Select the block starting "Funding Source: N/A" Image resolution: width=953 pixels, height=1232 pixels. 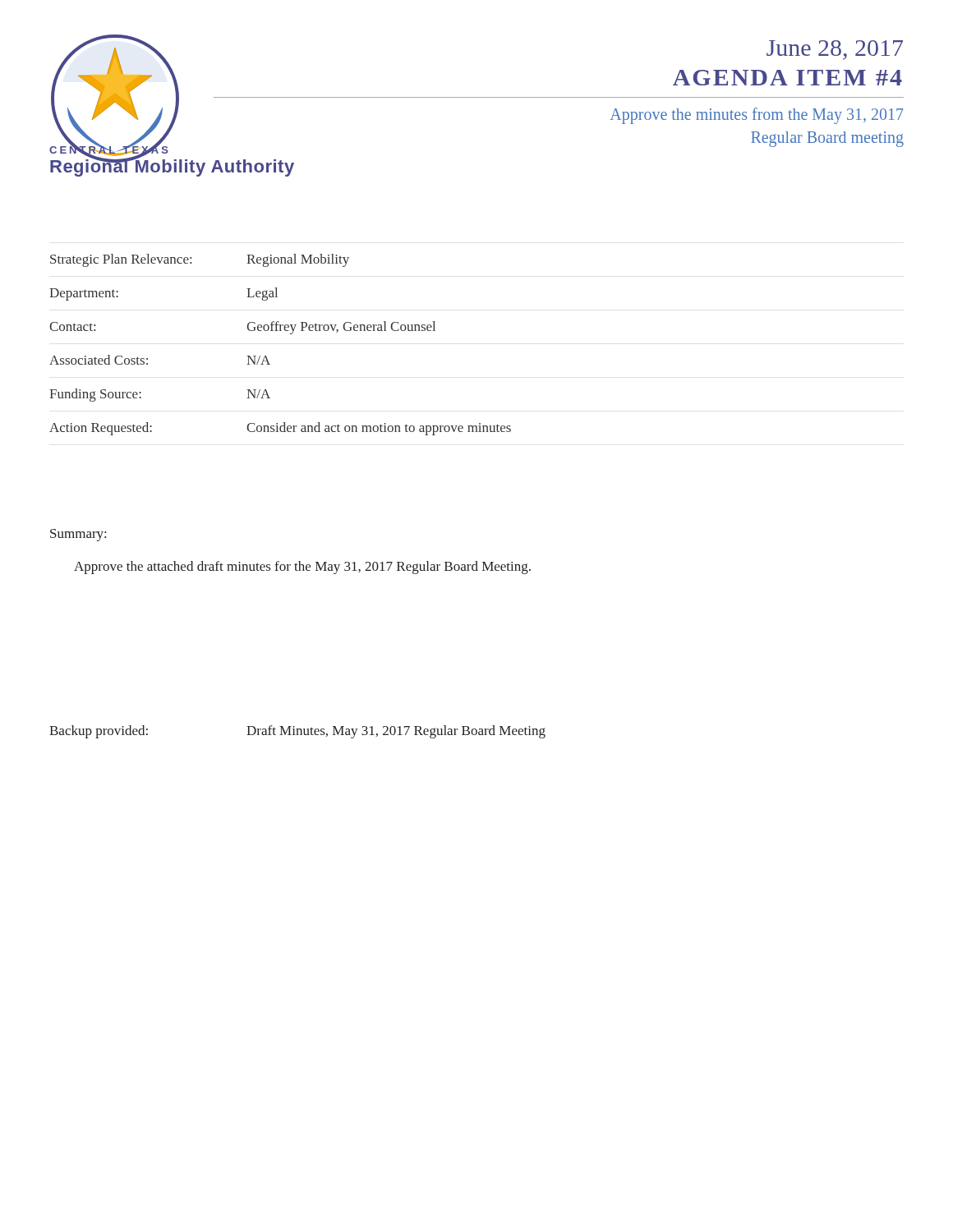pos(93,395)
